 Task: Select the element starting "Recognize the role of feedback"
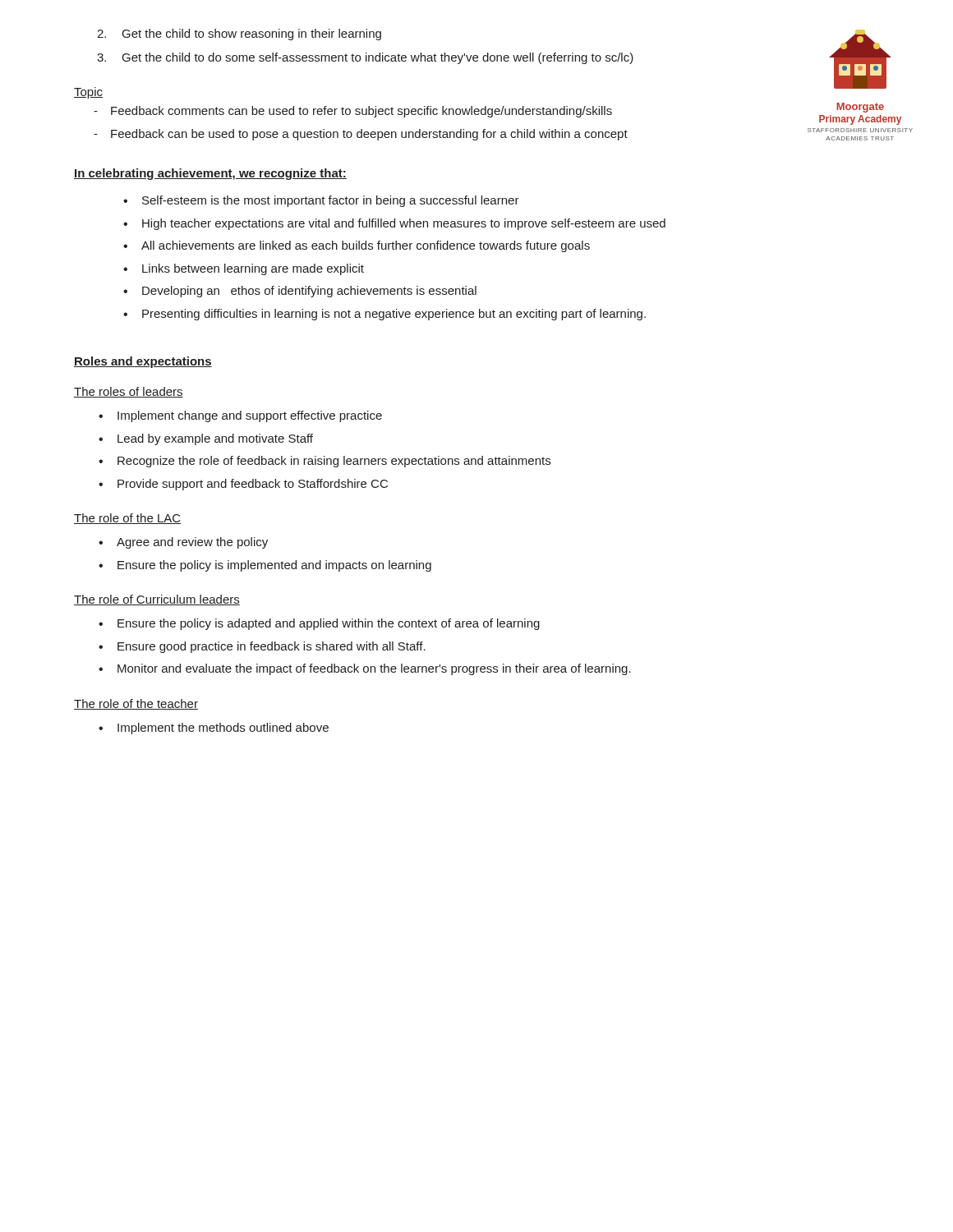pyautogui.click(x=444, y=461)
